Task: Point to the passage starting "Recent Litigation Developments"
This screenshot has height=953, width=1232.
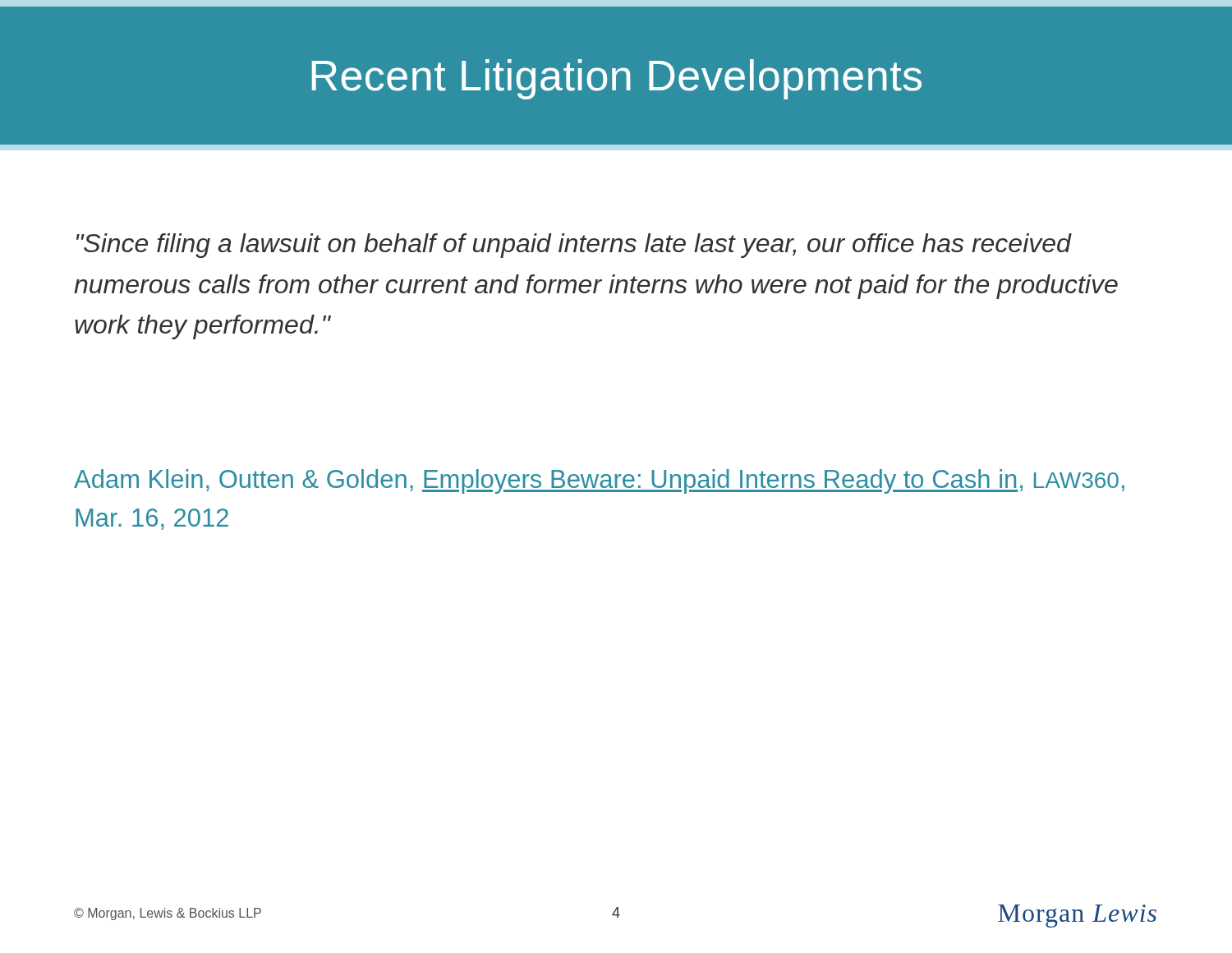Action: pos(616,76)
